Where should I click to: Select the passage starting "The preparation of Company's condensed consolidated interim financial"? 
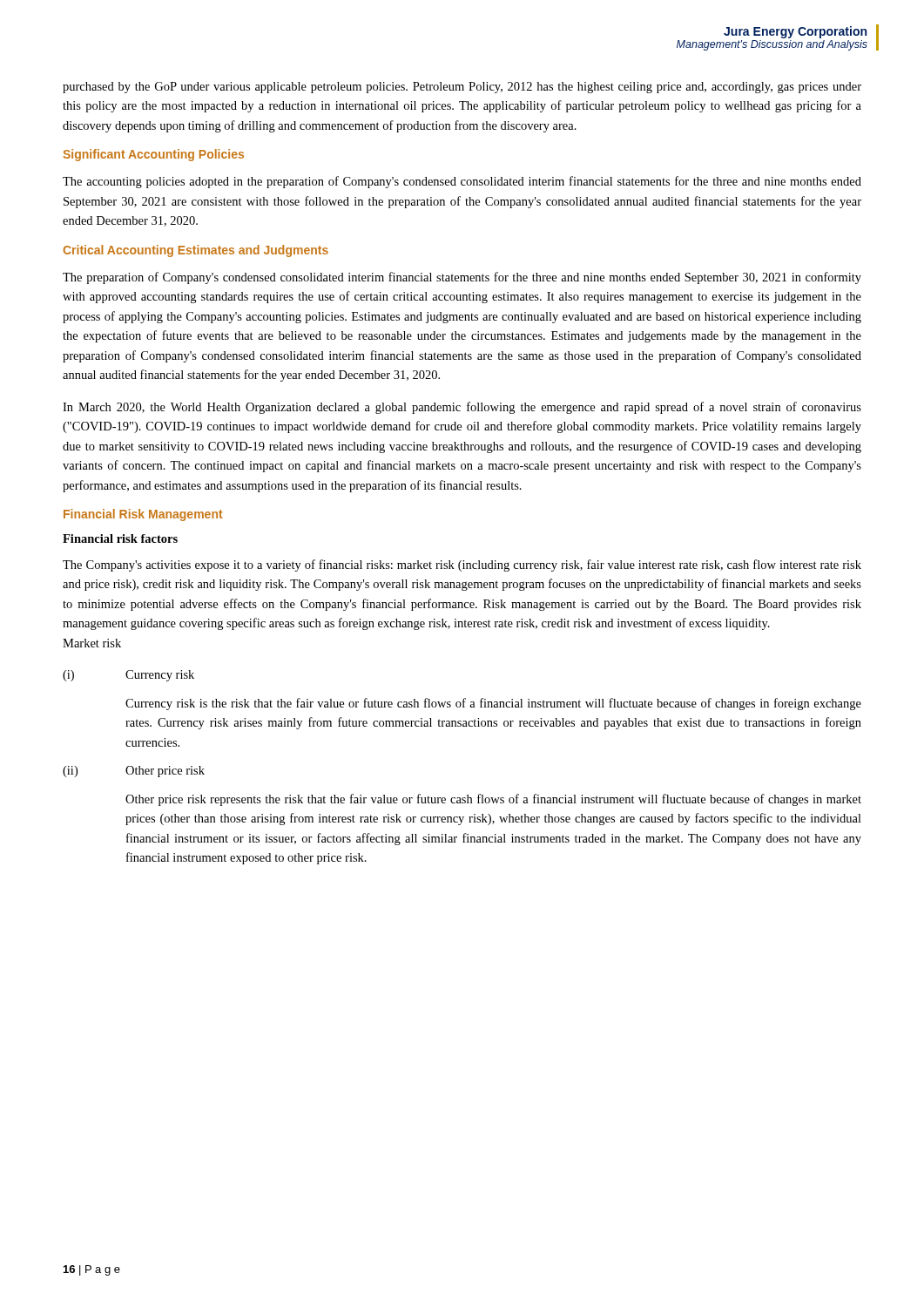pos(462,326)
